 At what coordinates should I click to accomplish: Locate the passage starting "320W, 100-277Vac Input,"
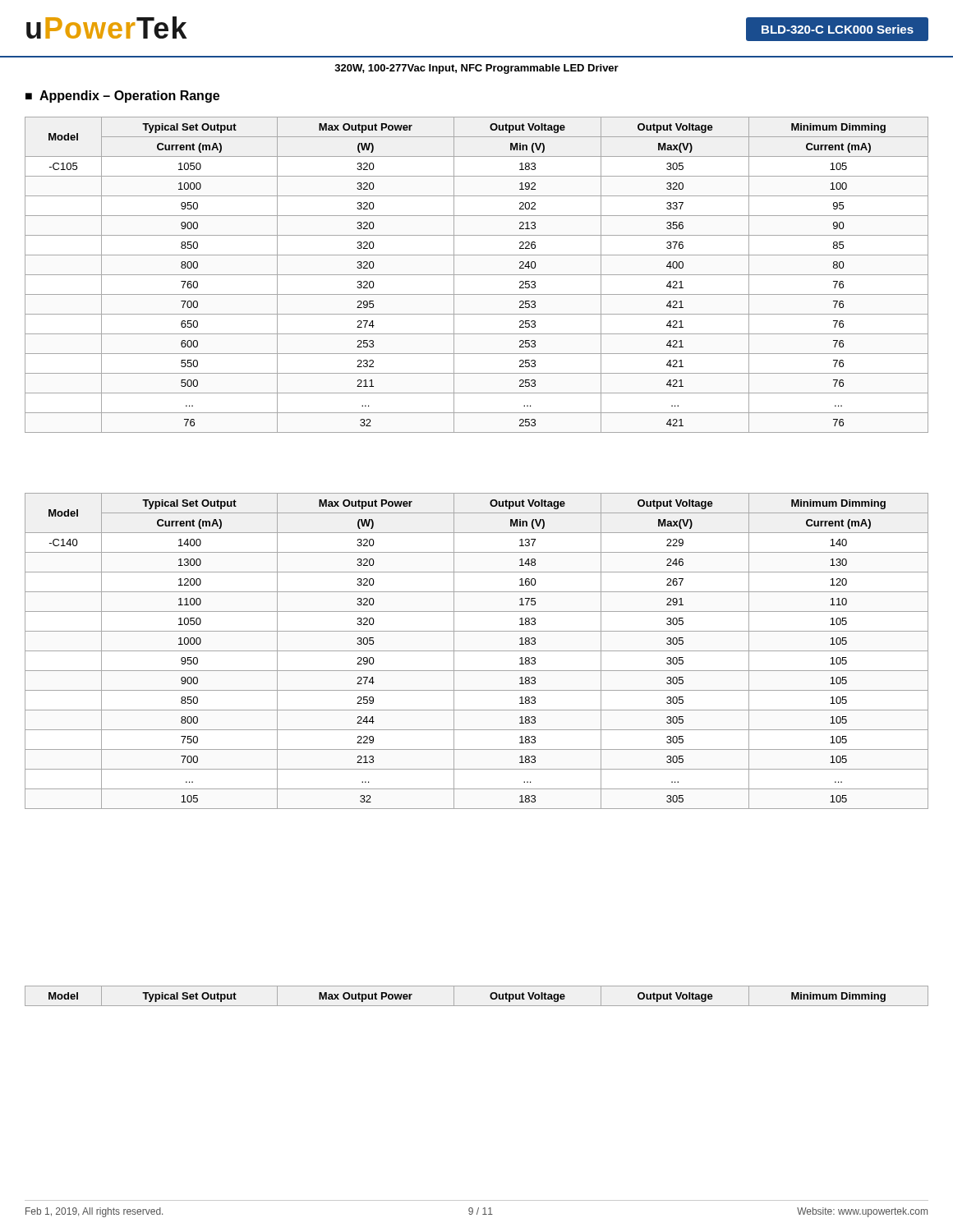[x=476, y=68]
